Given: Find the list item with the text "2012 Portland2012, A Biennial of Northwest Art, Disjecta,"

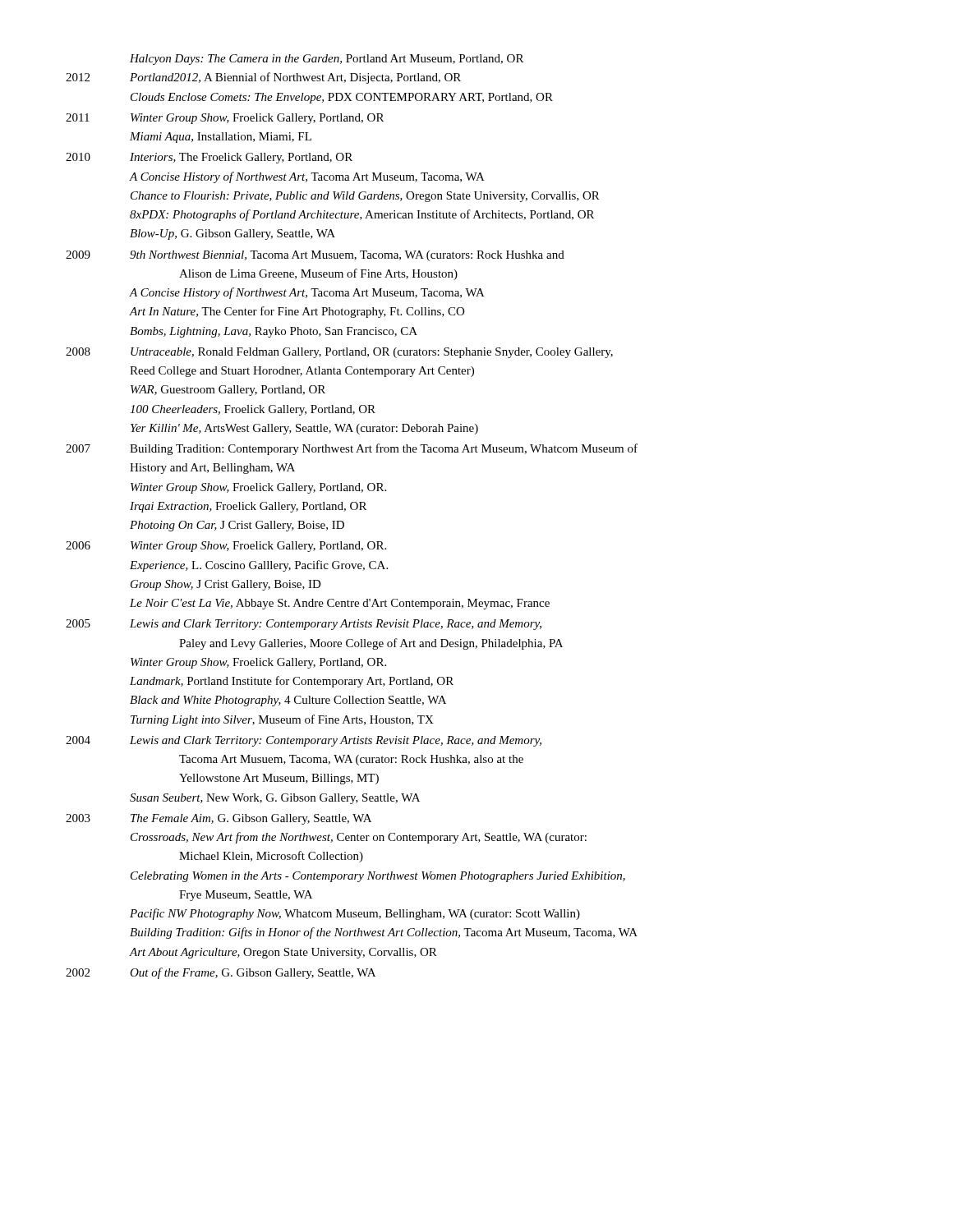Looking at the screenshot, I should point(476,87).
